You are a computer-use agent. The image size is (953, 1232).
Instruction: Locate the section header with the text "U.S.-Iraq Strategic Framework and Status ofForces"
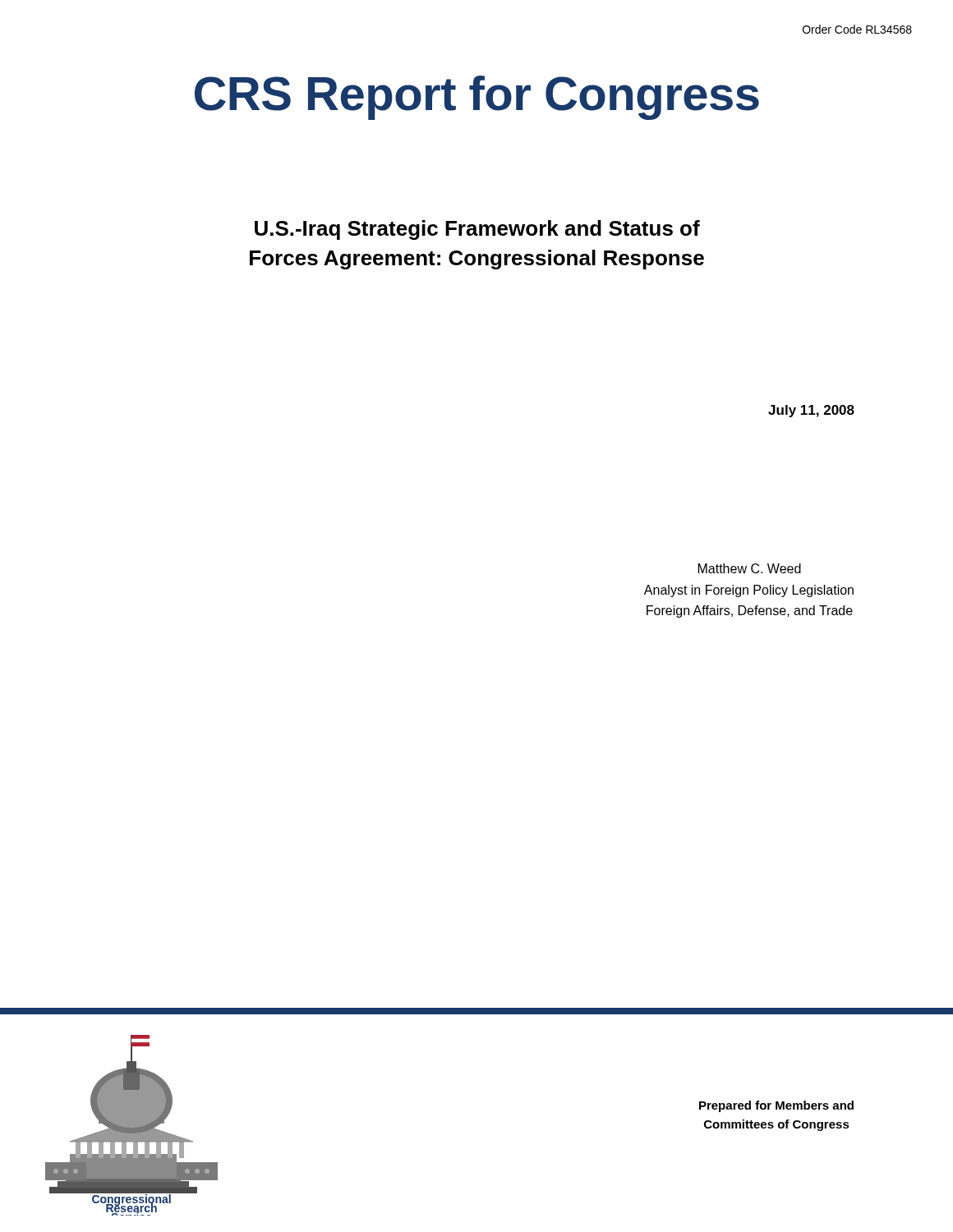coord(476,243)
